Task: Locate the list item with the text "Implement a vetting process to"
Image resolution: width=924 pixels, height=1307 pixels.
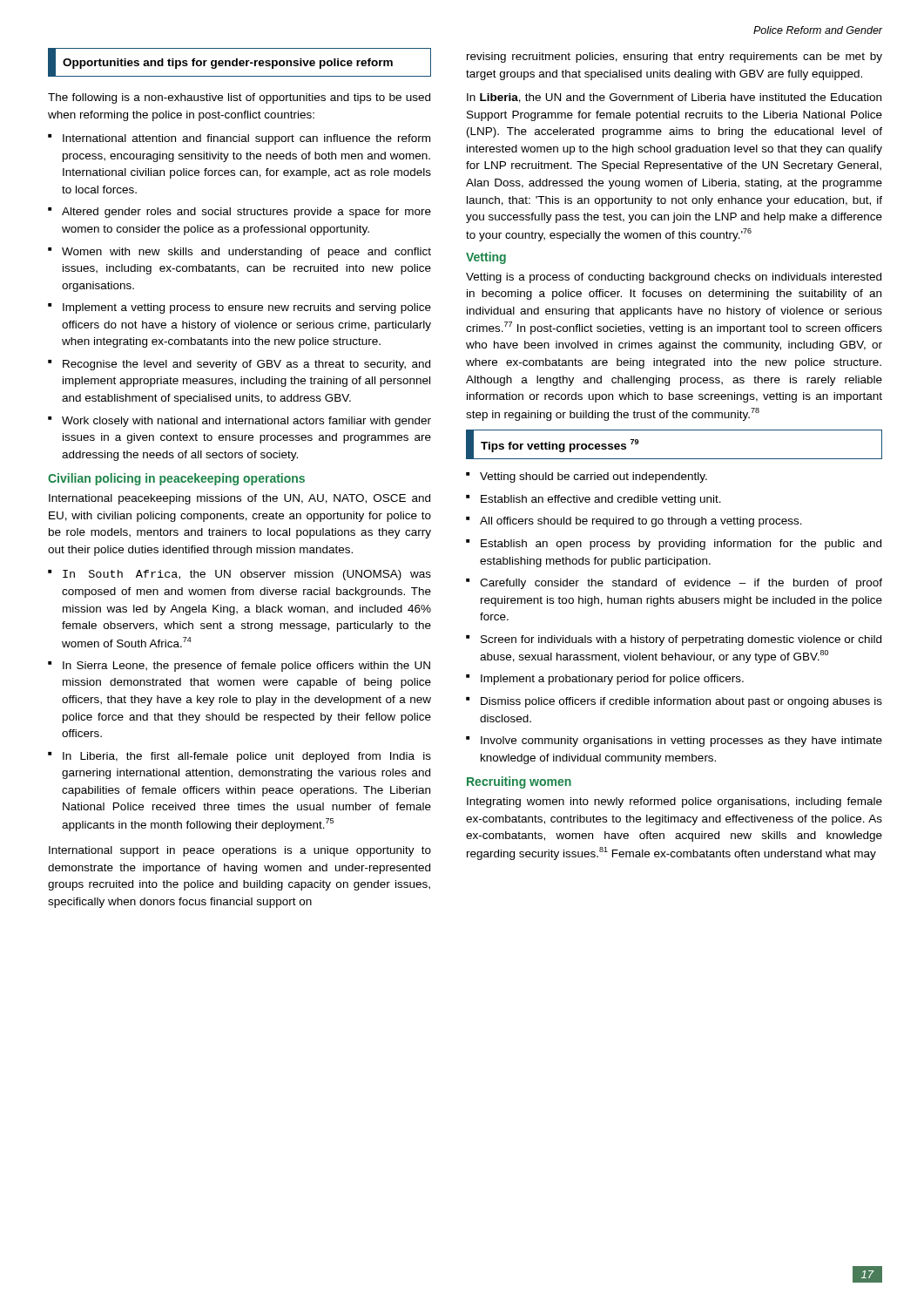Action: (246, 324)
